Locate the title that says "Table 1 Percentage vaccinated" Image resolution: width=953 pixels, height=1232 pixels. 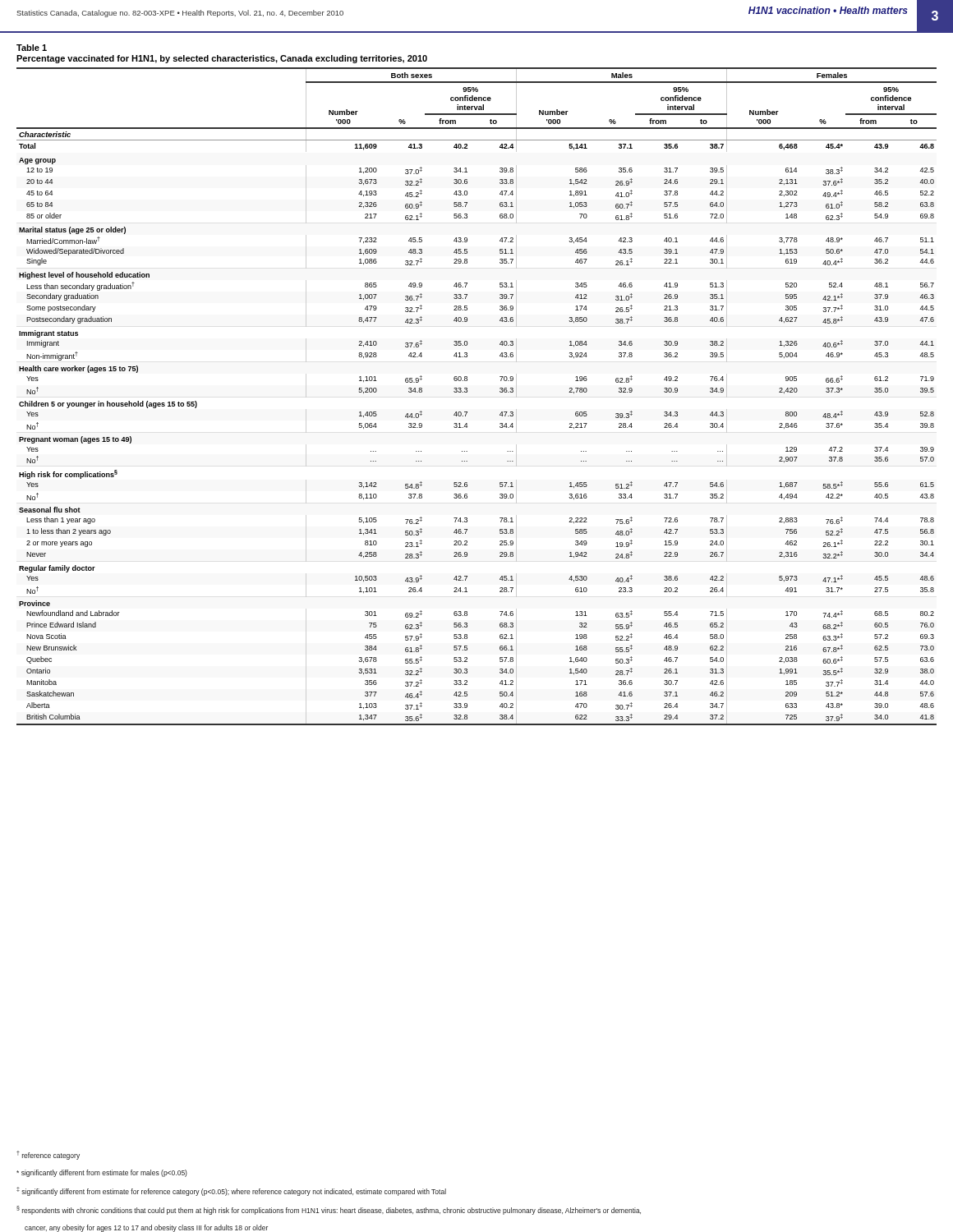point(32,48)
